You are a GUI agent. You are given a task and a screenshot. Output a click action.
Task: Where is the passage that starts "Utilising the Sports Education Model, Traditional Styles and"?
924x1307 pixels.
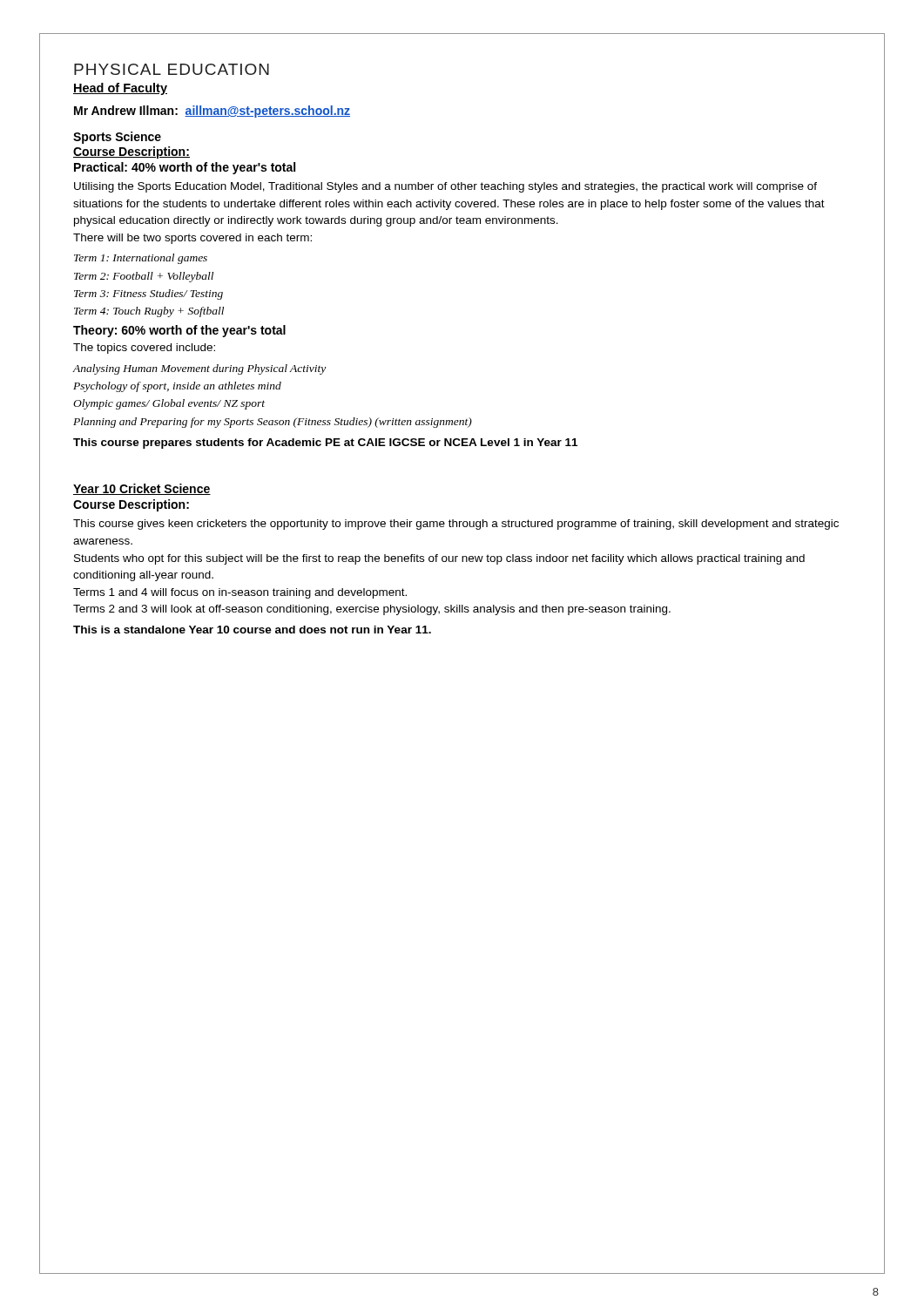(449, 212)
